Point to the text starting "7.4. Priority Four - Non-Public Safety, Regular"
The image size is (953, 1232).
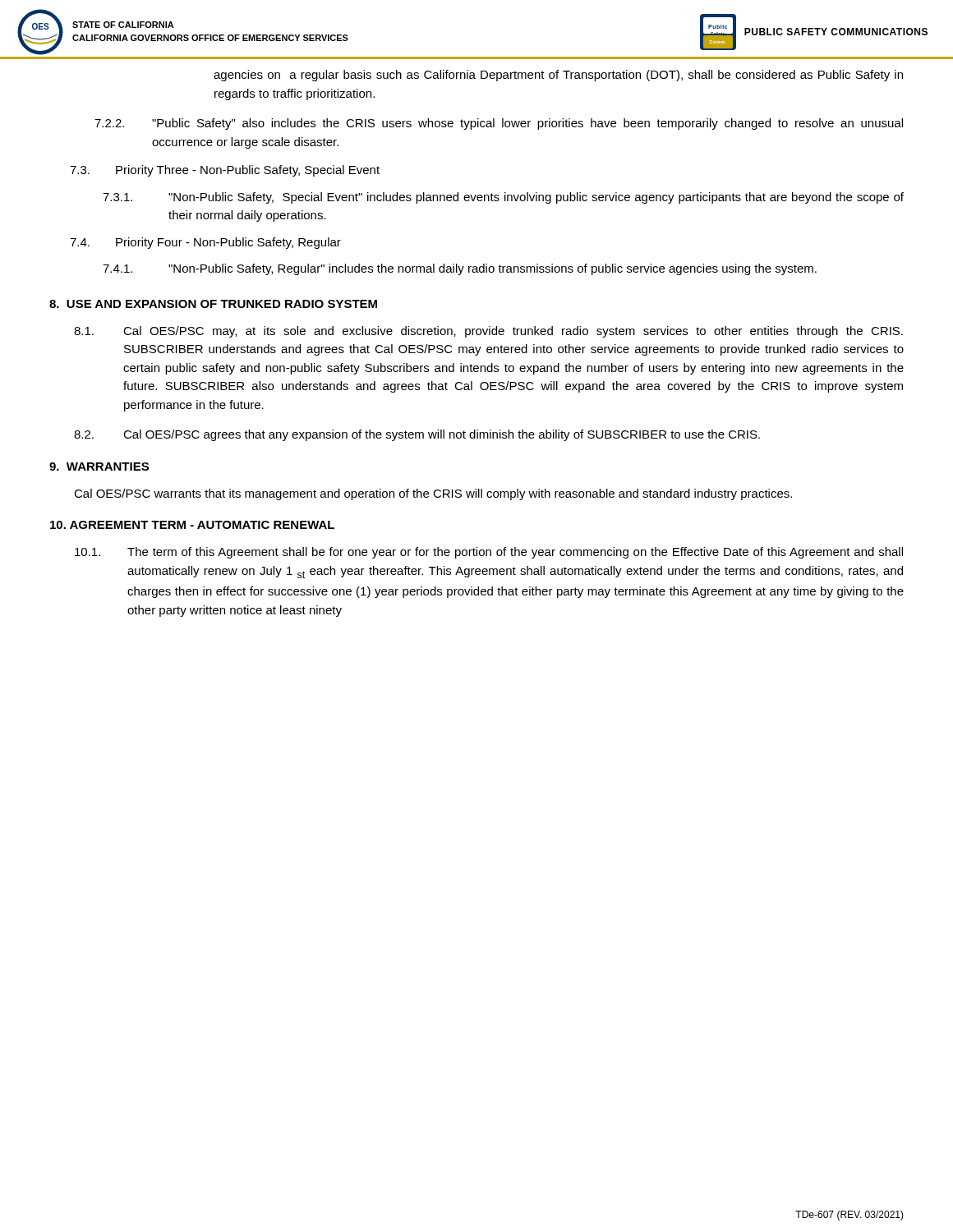point(205,243)
